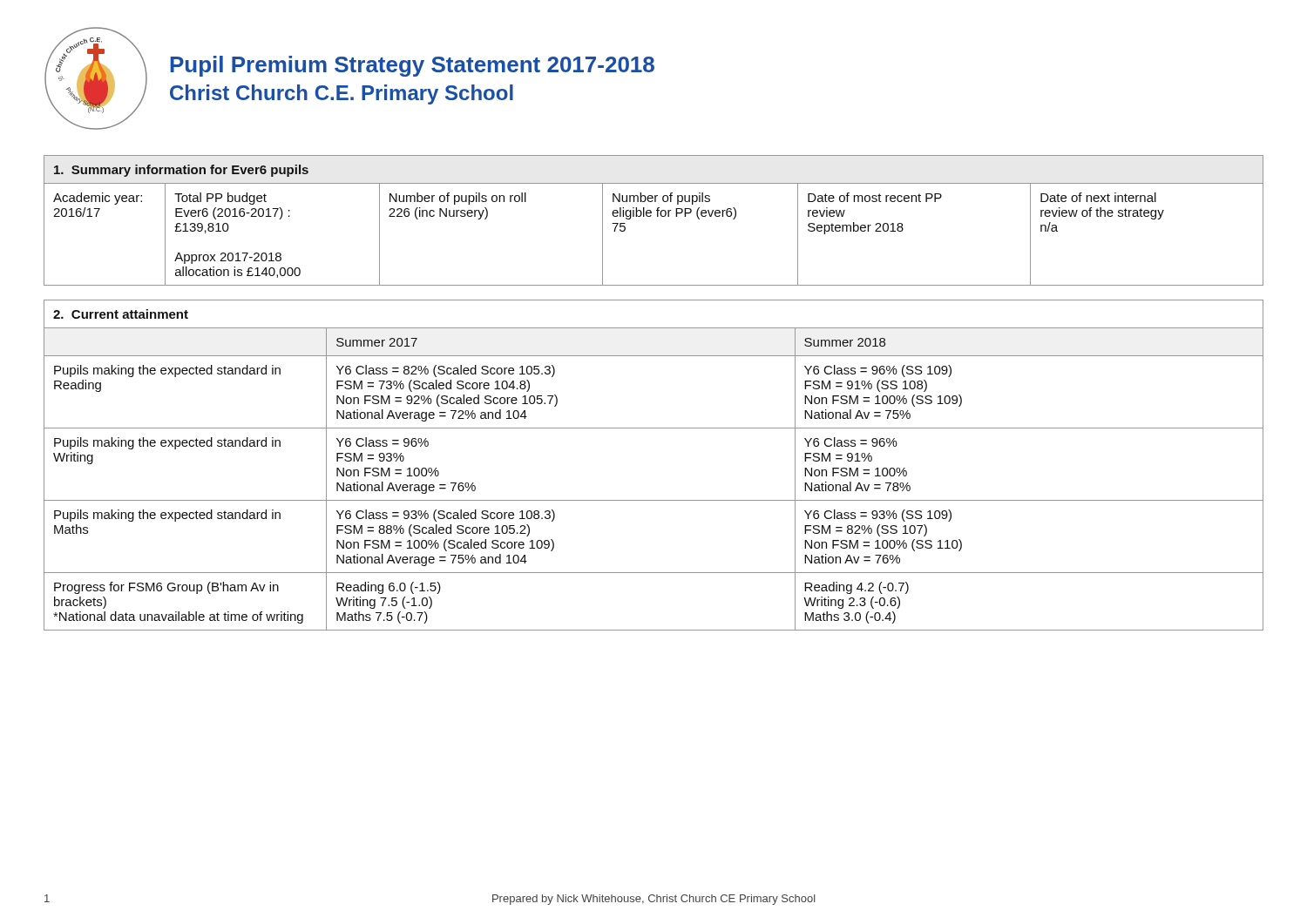Select the table that reads "Number of pupils on roll"
Image resolution: width=1307 pixels, height=924 pixels.
click(x=654, y=220)
